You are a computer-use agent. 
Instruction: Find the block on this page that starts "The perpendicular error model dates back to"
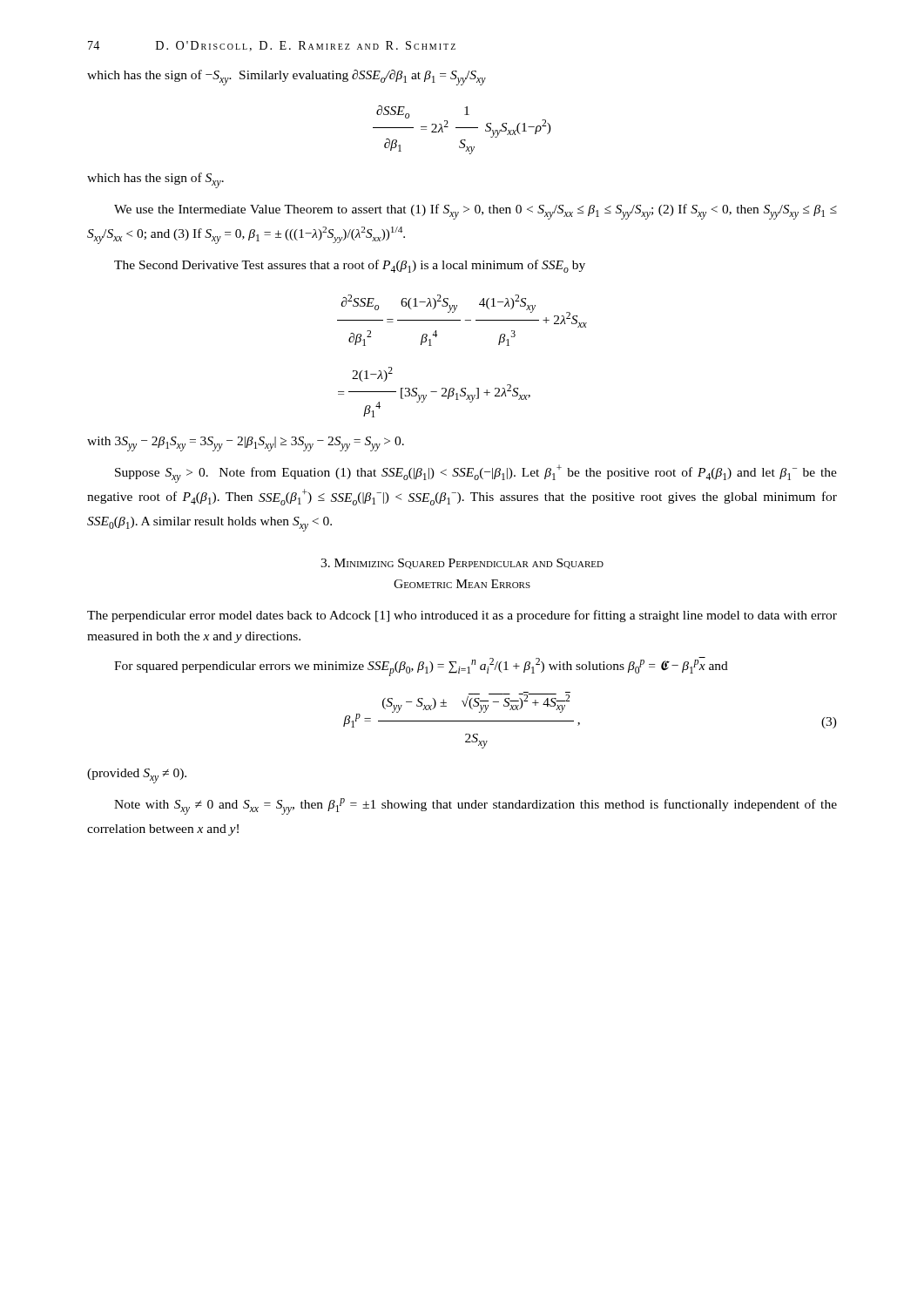(462, 626)
